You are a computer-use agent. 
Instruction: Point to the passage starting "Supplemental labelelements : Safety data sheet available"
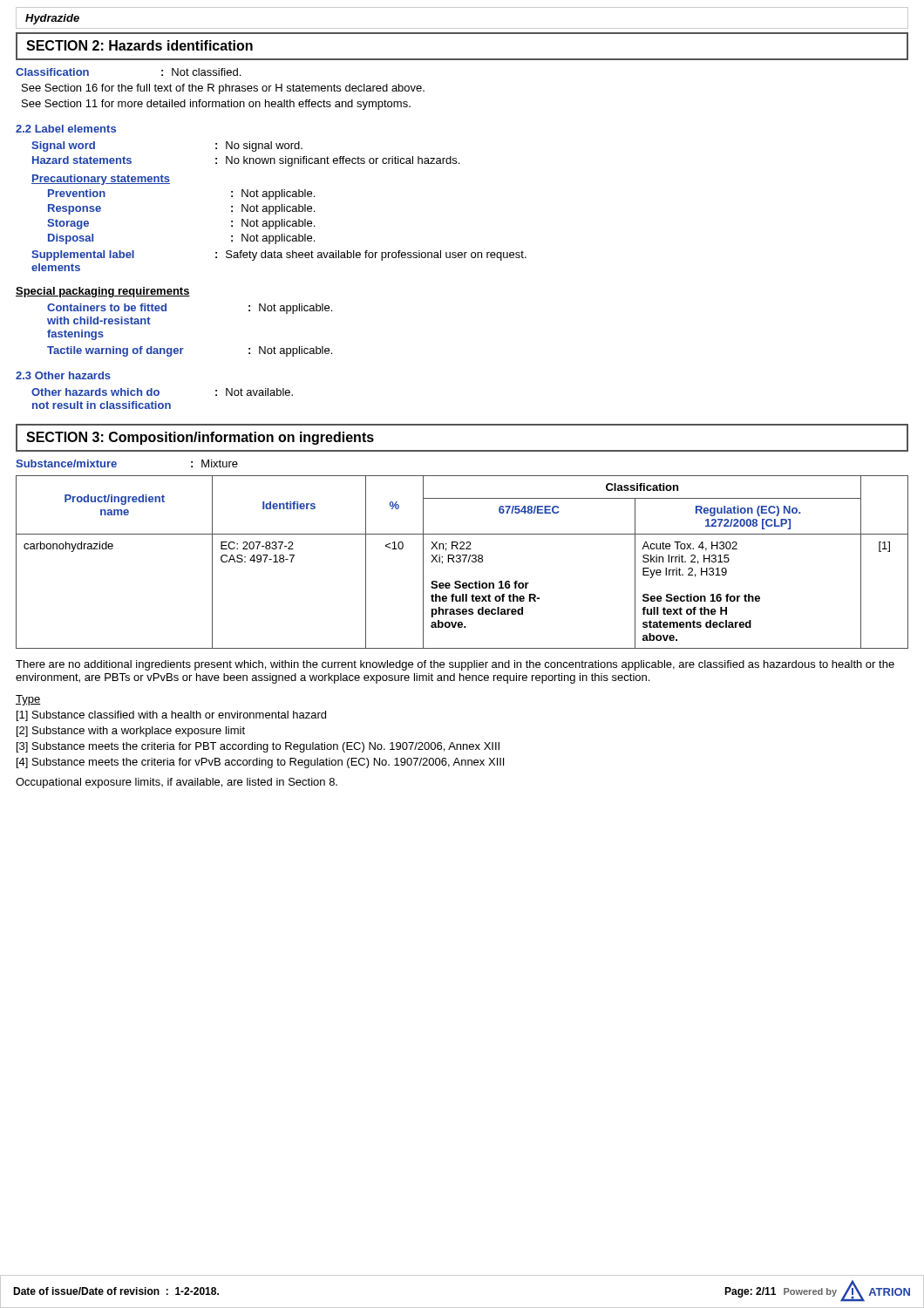pos(462,261)
